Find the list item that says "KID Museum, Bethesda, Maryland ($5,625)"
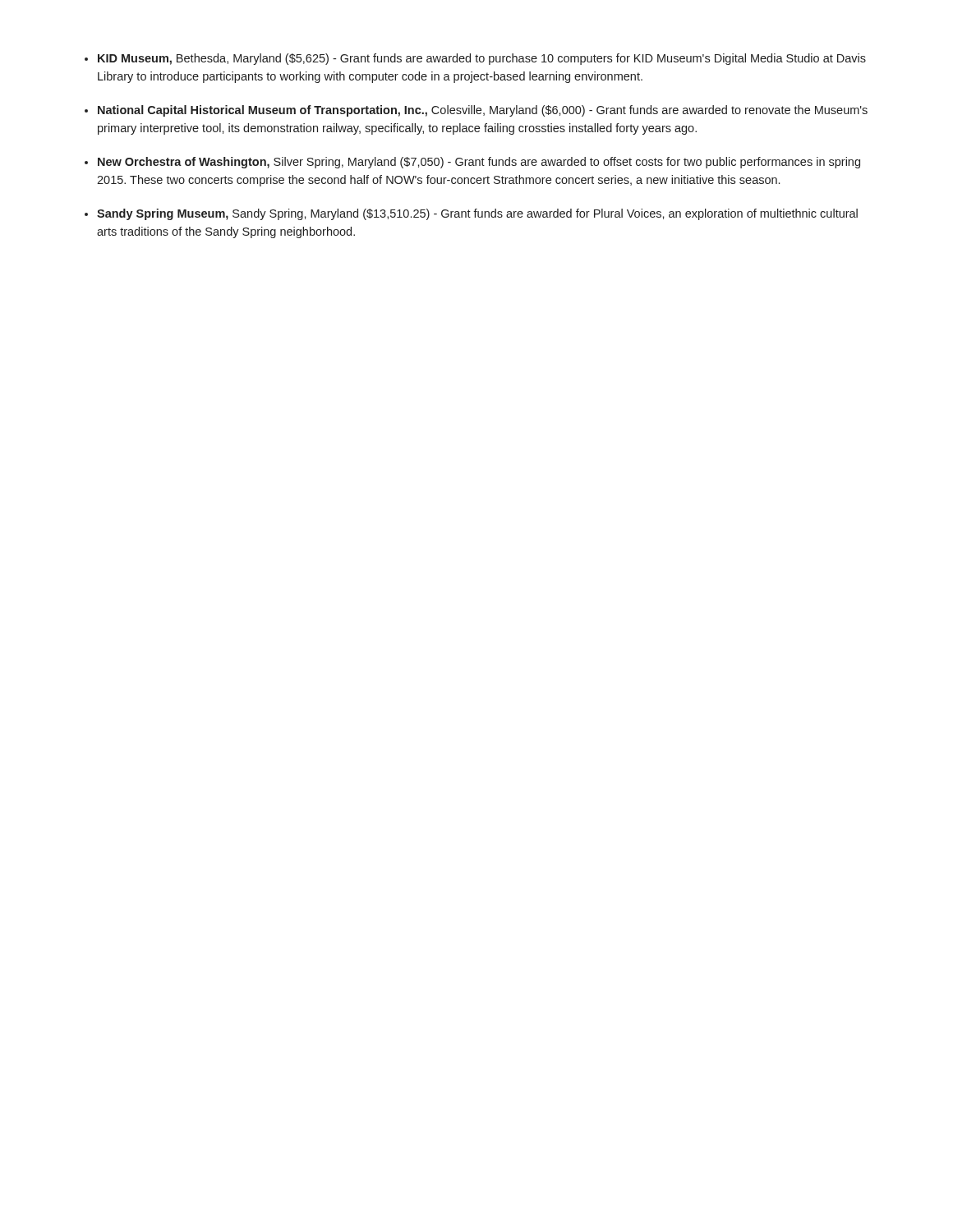Image resolution: width=953 pixels, height=1232 pixels. [481, 68]
